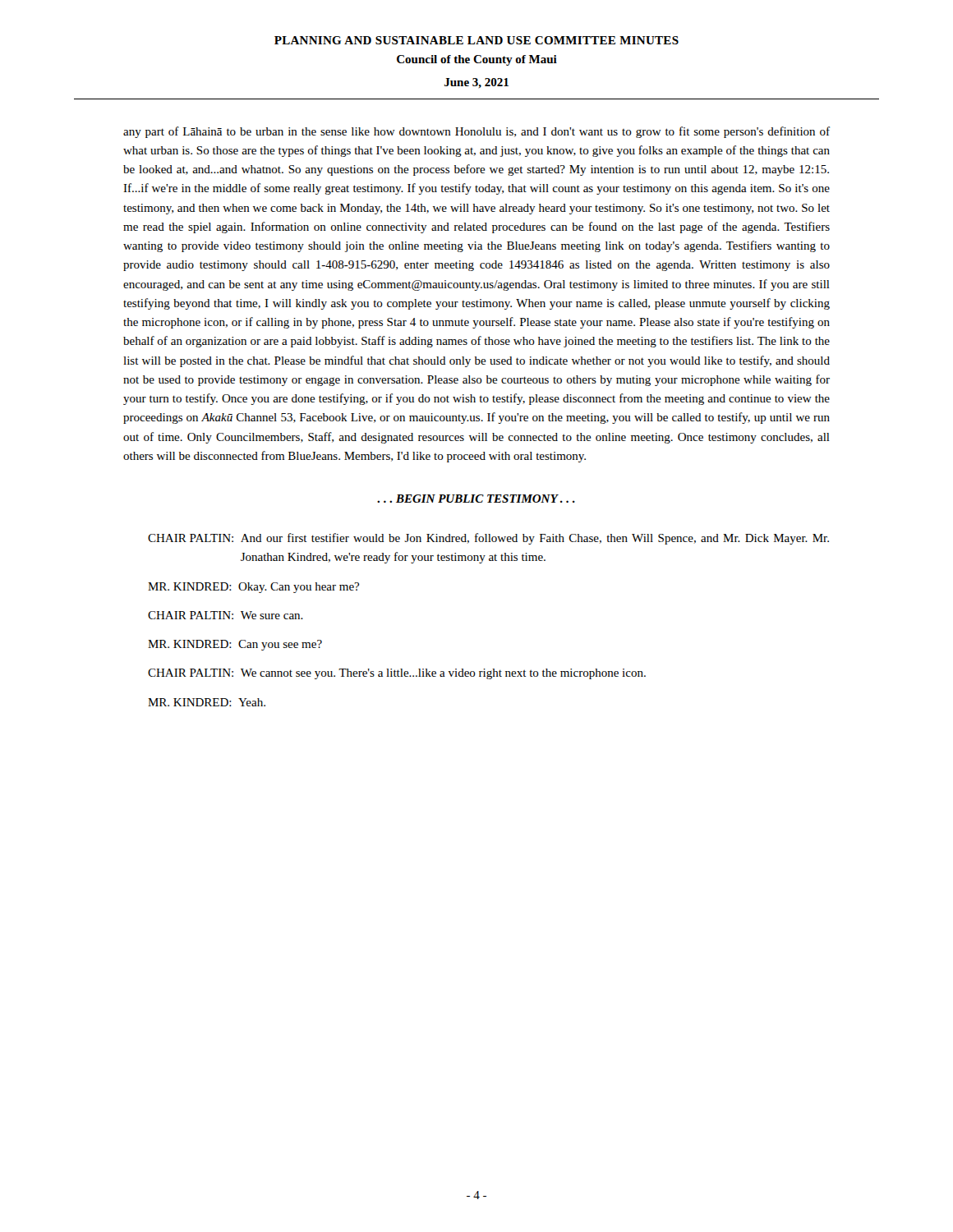Select the passage starting "CHAIR PALTIN: And"
This screenshot has width=953, height=1232.
click(489, 548)
